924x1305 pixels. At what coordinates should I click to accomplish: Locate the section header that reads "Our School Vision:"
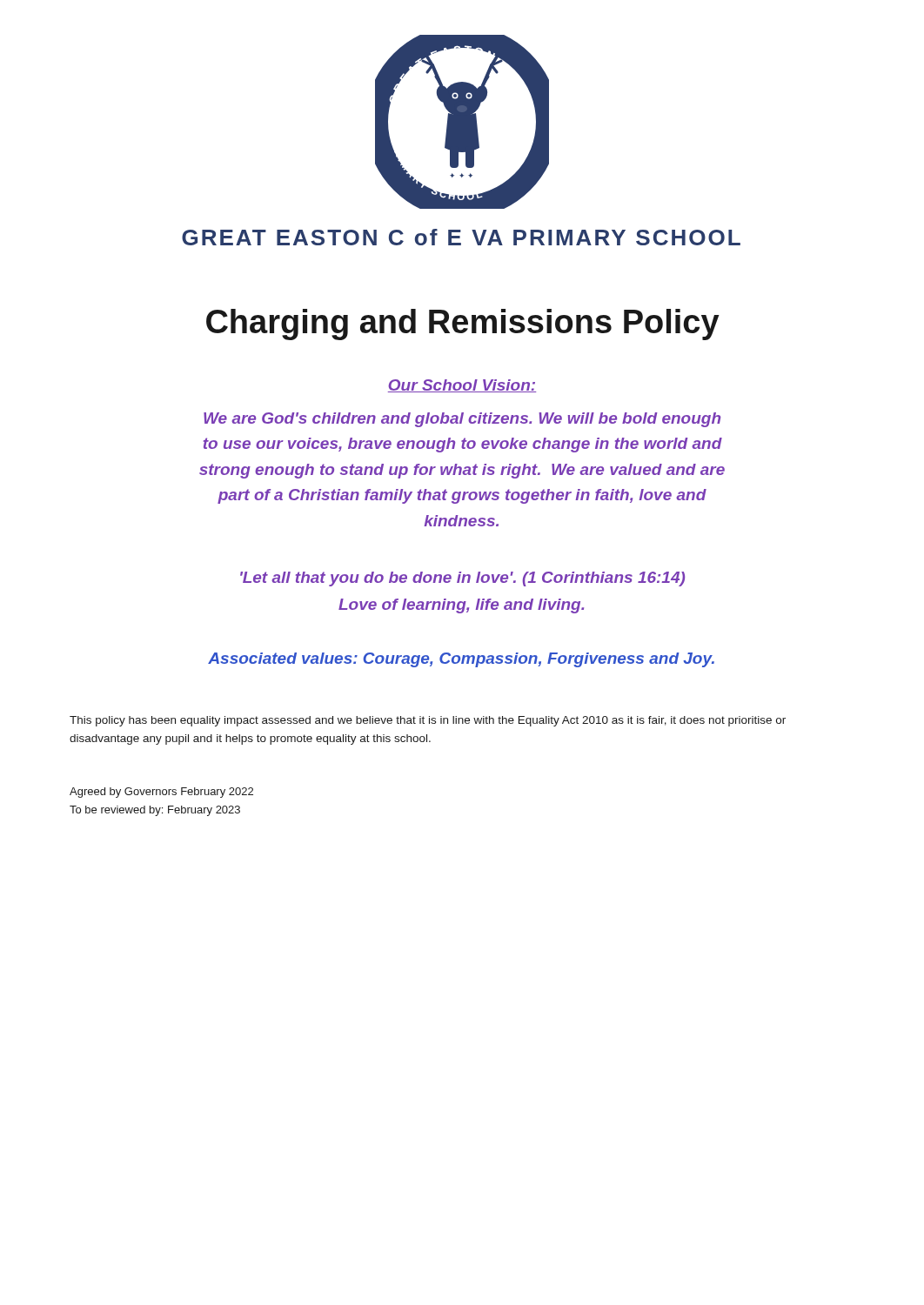(x=462, y=385)
